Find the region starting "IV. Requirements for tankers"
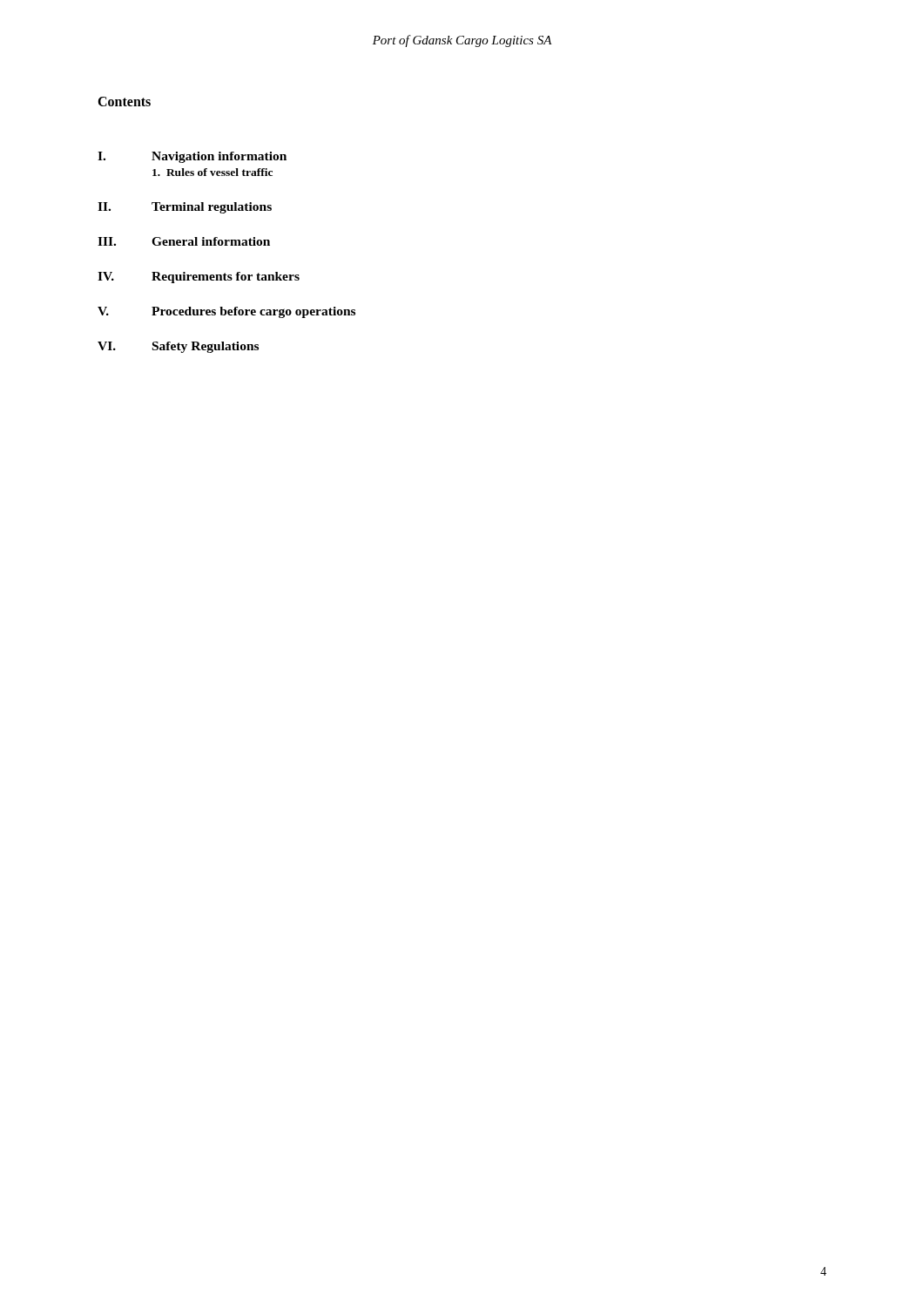924x1307 pixels. 199,278
